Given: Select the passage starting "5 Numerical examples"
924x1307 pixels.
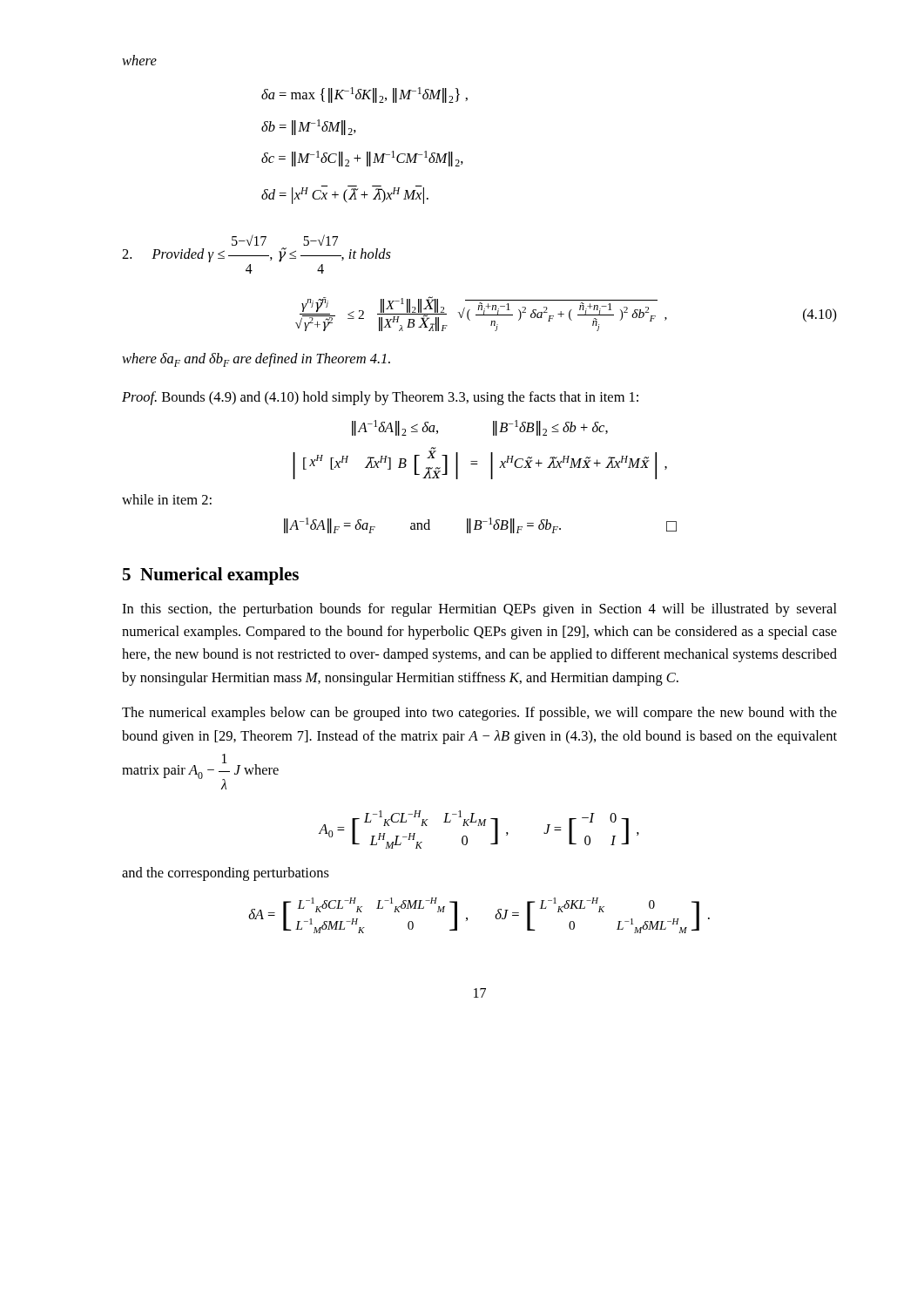Looking at the screenshot, I should (x=211, y=574).
